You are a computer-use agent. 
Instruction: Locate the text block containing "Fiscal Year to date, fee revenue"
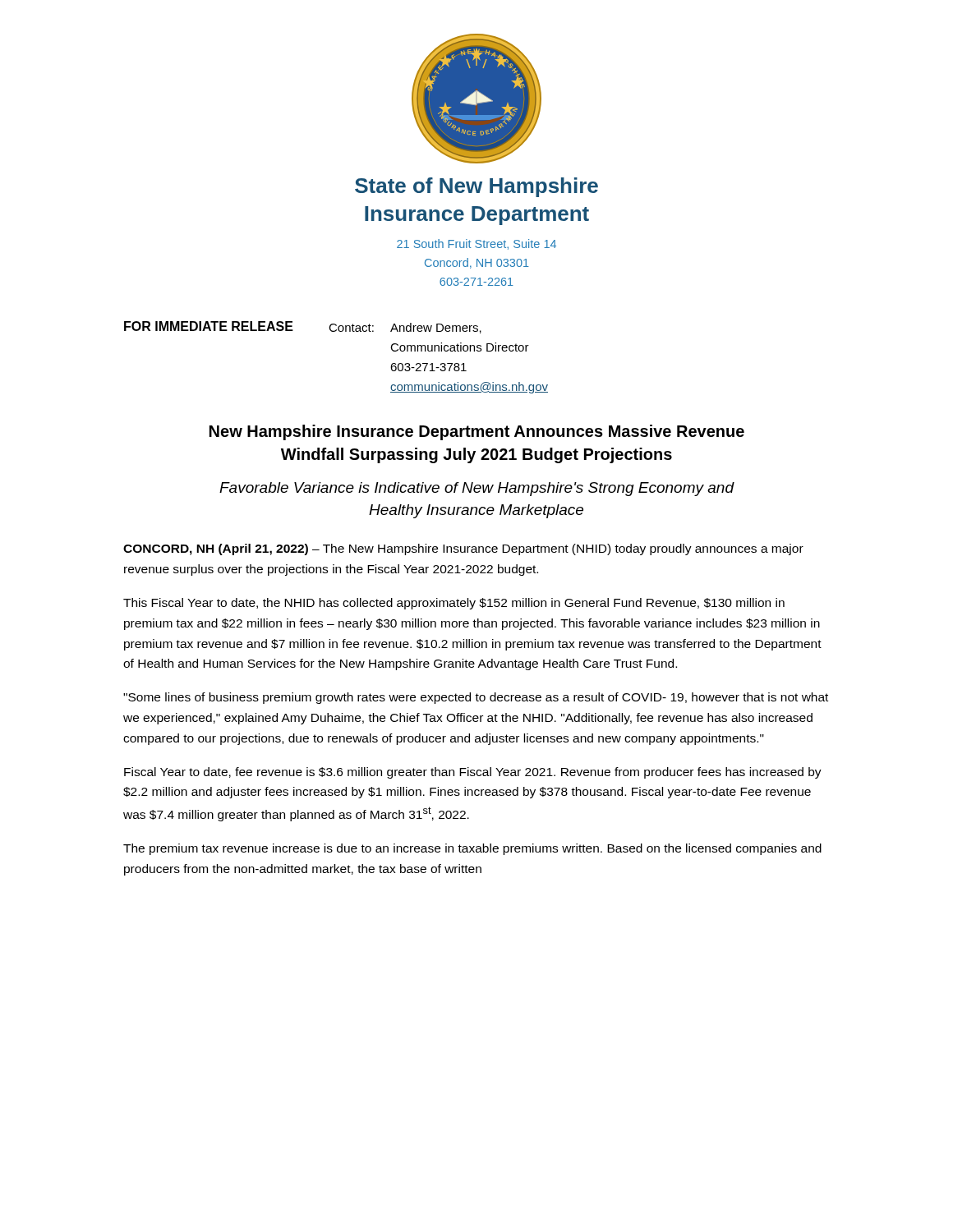click(x=472, y=793)
